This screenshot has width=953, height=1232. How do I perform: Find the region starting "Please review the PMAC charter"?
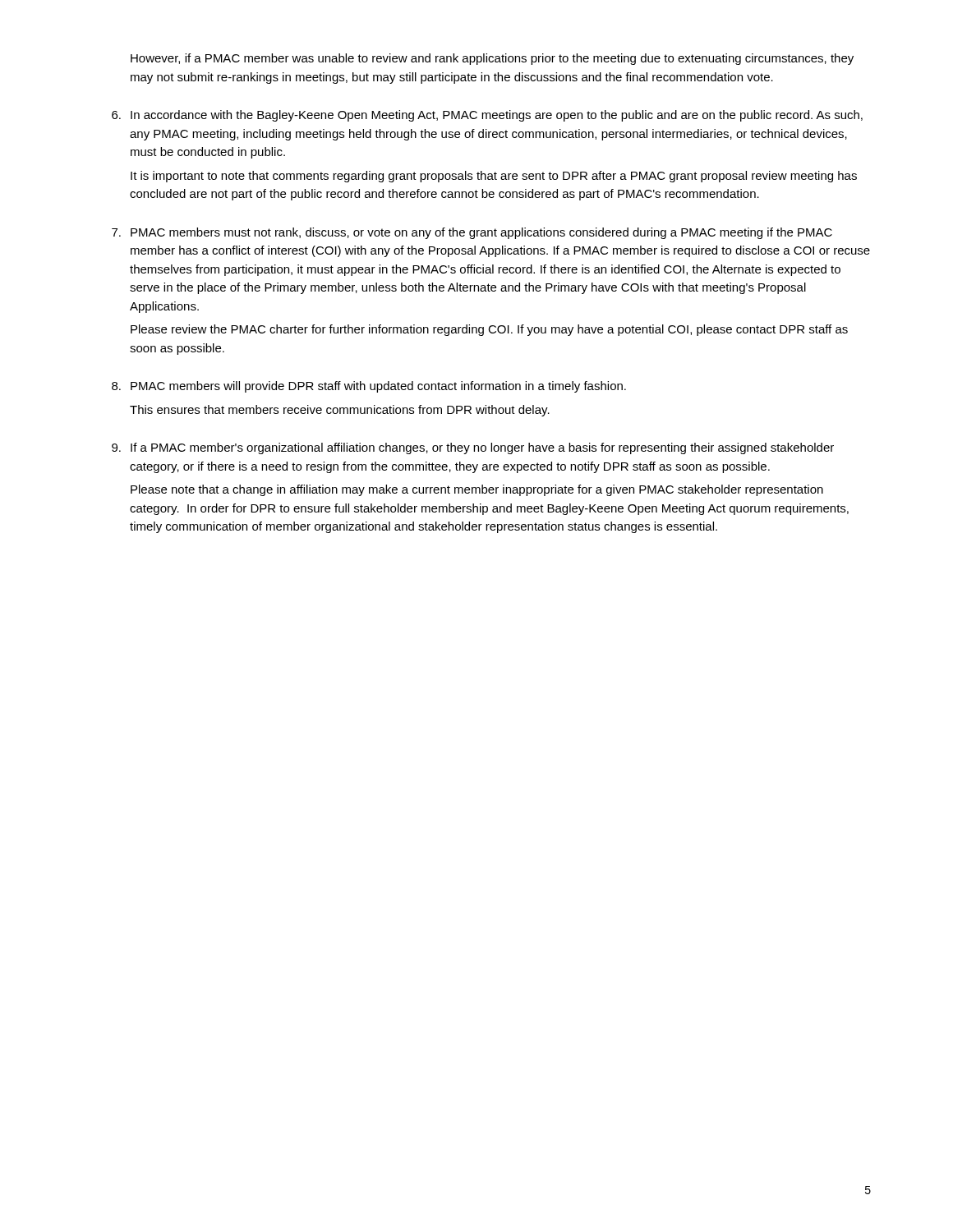pyautogui.click(x=489, y=338)
